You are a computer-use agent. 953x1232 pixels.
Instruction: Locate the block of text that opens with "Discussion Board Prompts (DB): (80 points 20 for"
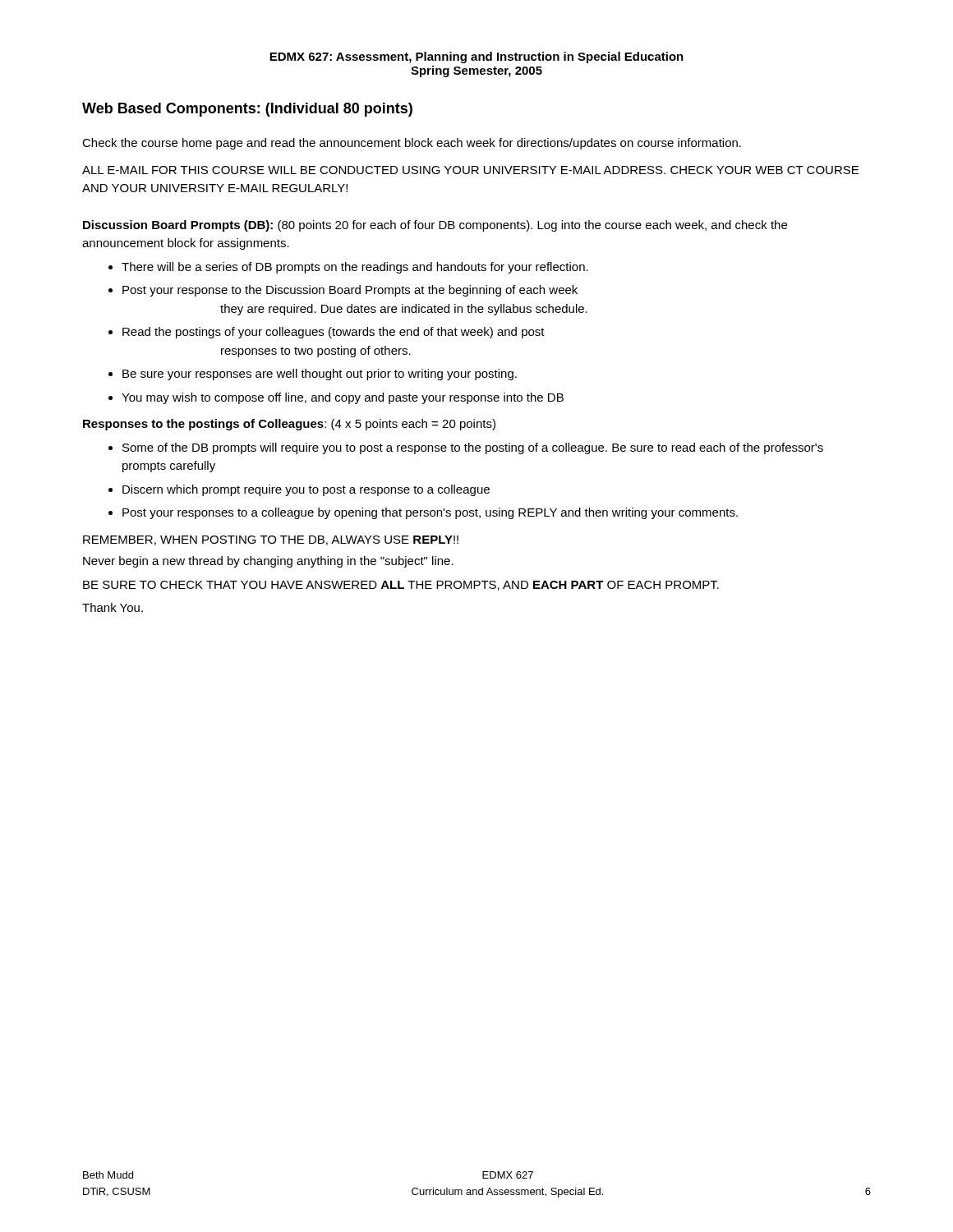tap(435, 233)
